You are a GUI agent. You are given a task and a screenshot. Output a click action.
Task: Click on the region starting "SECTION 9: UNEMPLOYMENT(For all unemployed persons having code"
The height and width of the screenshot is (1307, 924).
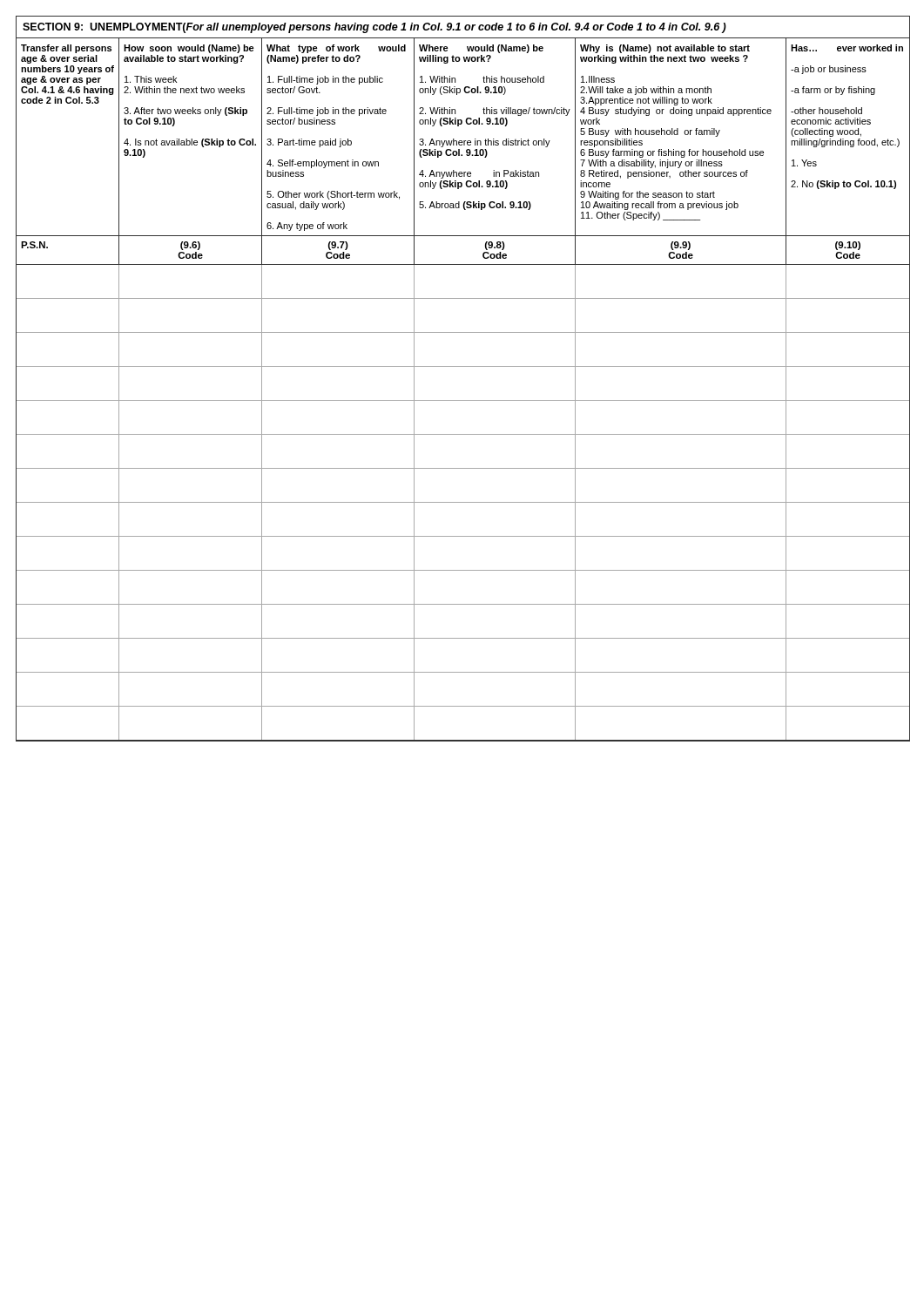click(x=374, y=27)
